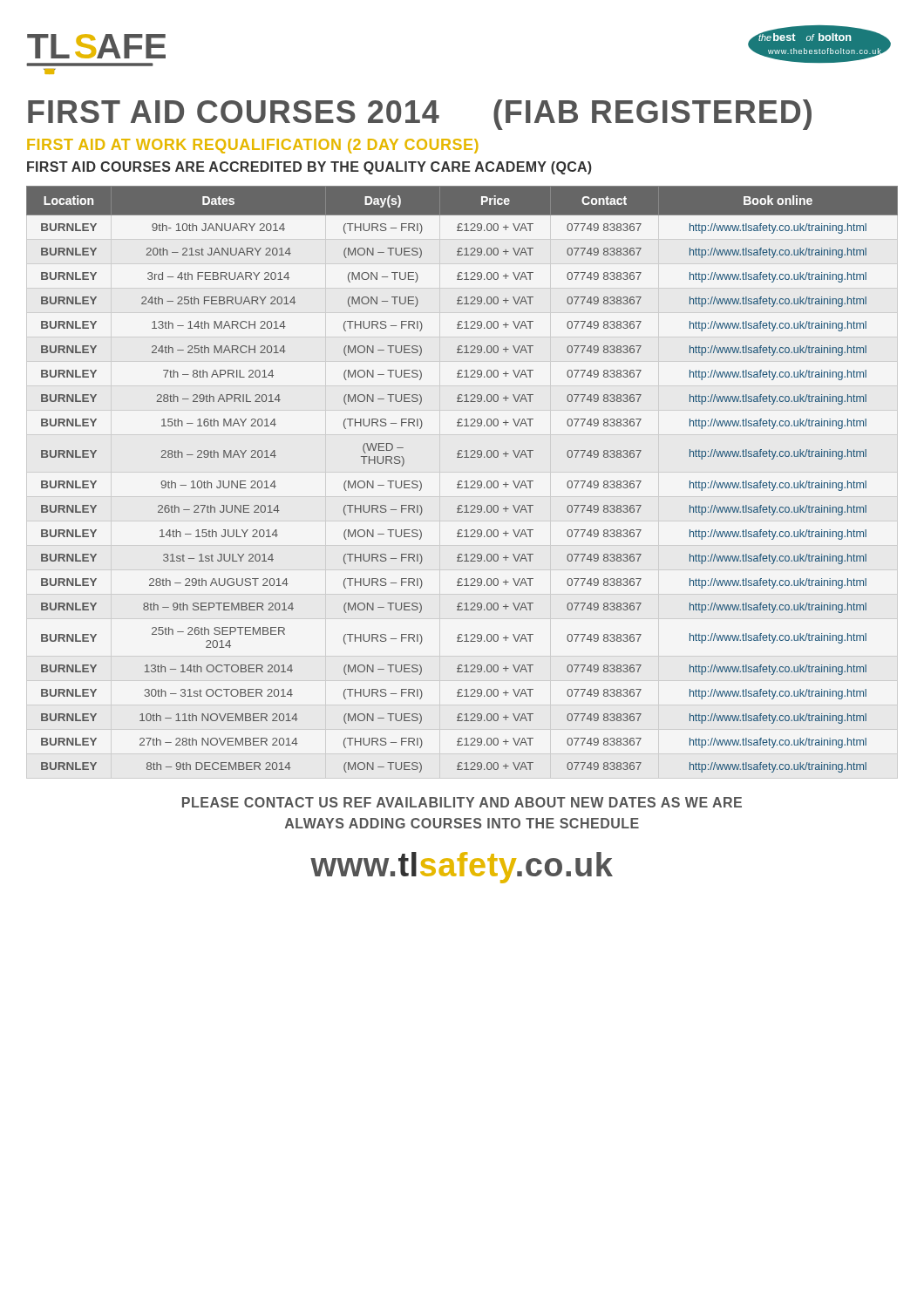Find the title that says "FIRST AID COURSES 2014"

[x=420, y=115]
